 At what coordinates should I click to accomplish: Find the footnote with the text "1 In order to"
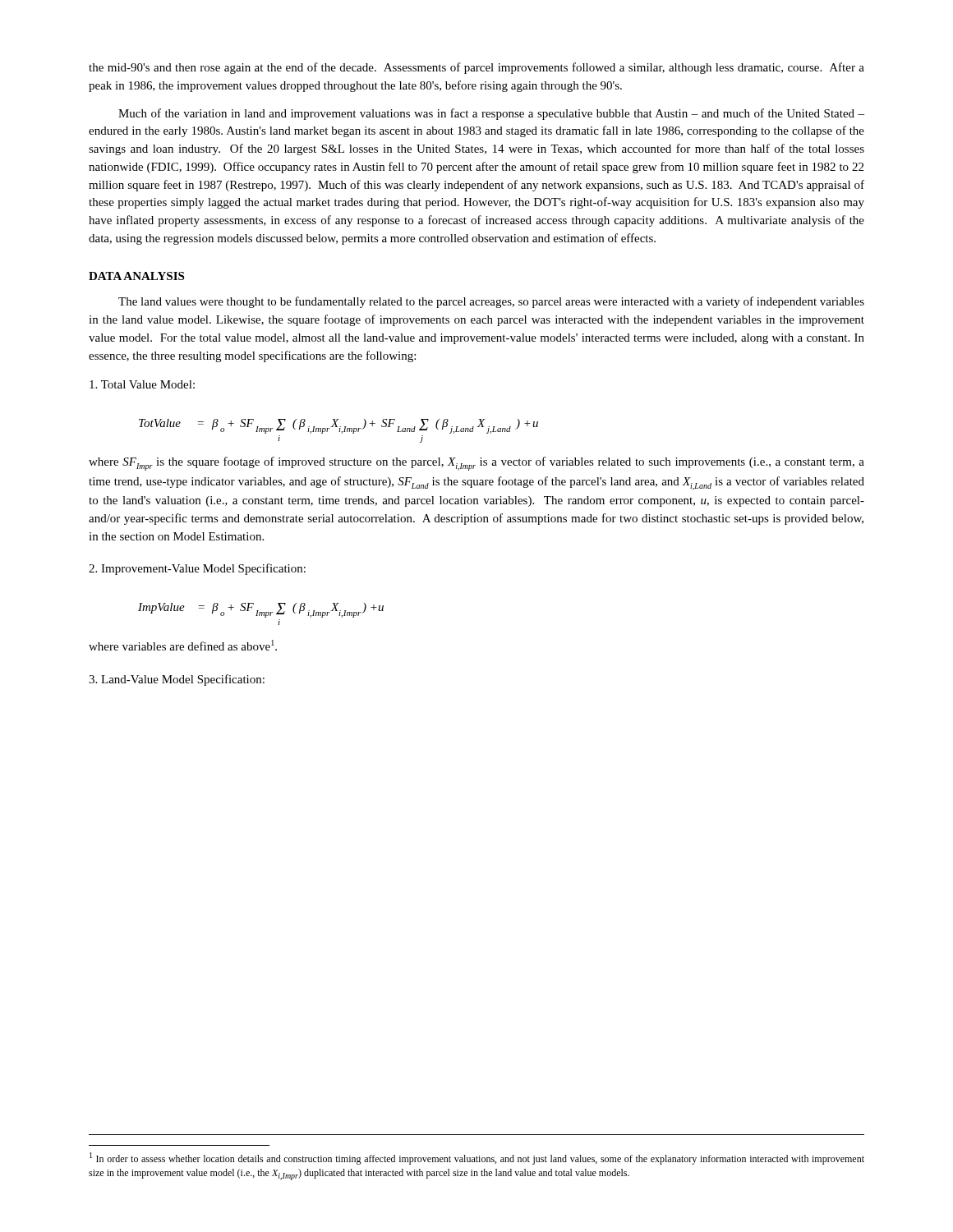pos(476,1164)
